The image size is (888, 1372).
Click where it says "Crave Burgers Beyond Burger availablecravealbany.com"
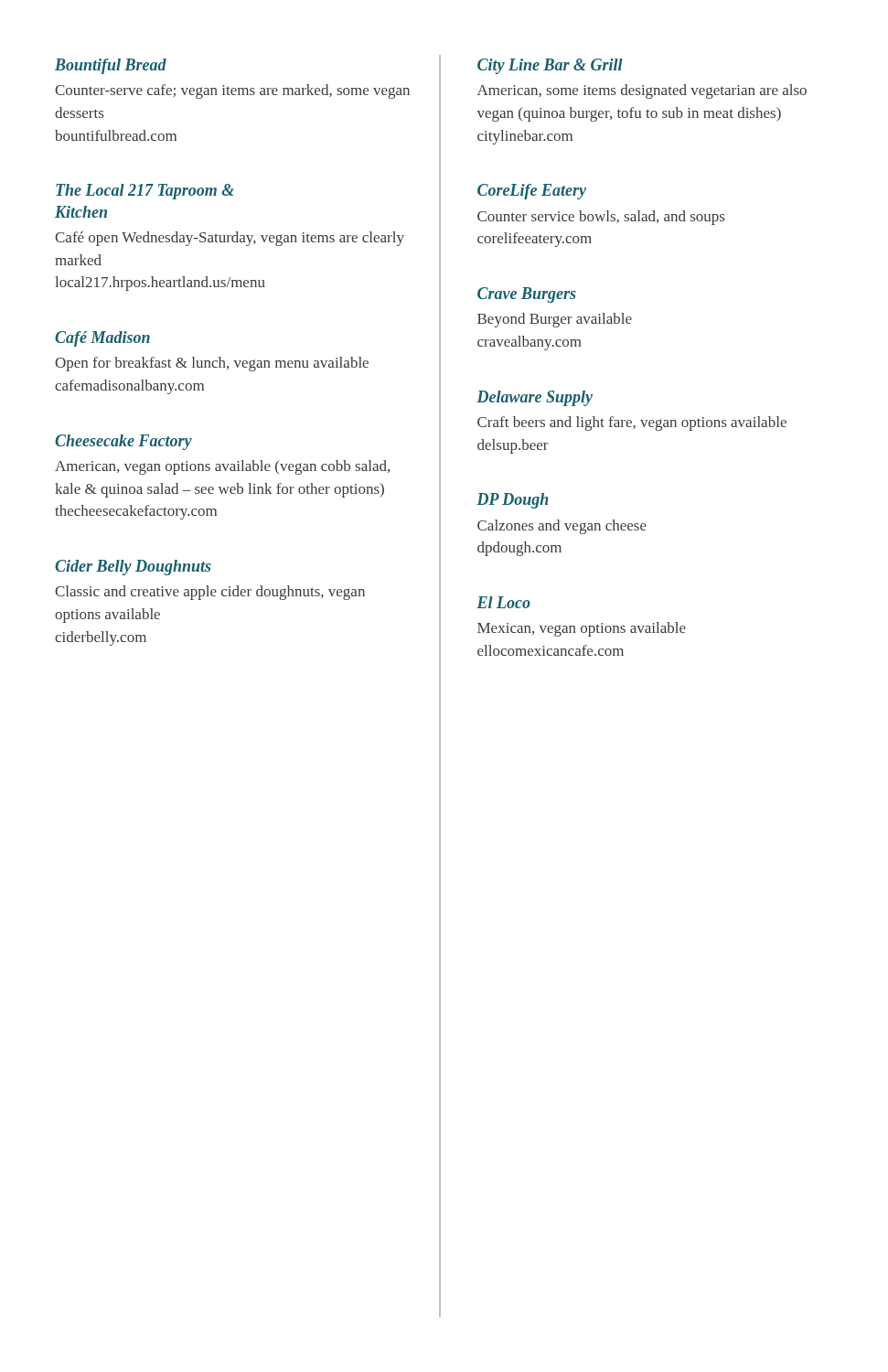point(527,295)
